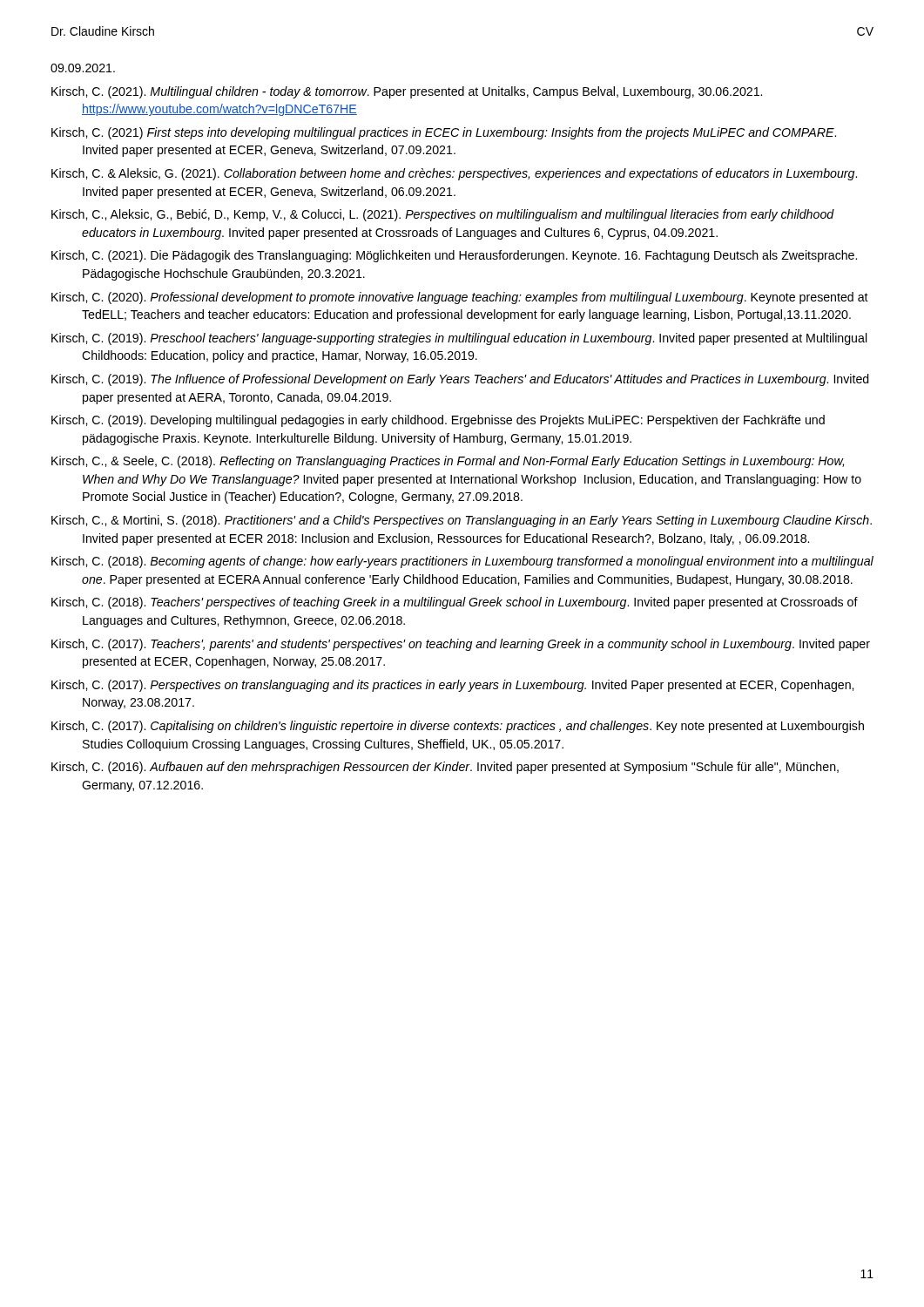Screen dimensions: 1307x924
Task: Locate the list item that reads "Kirsch, C., & Mortini, S. (2018). Practitioners'"
Action: click(462, 529)
